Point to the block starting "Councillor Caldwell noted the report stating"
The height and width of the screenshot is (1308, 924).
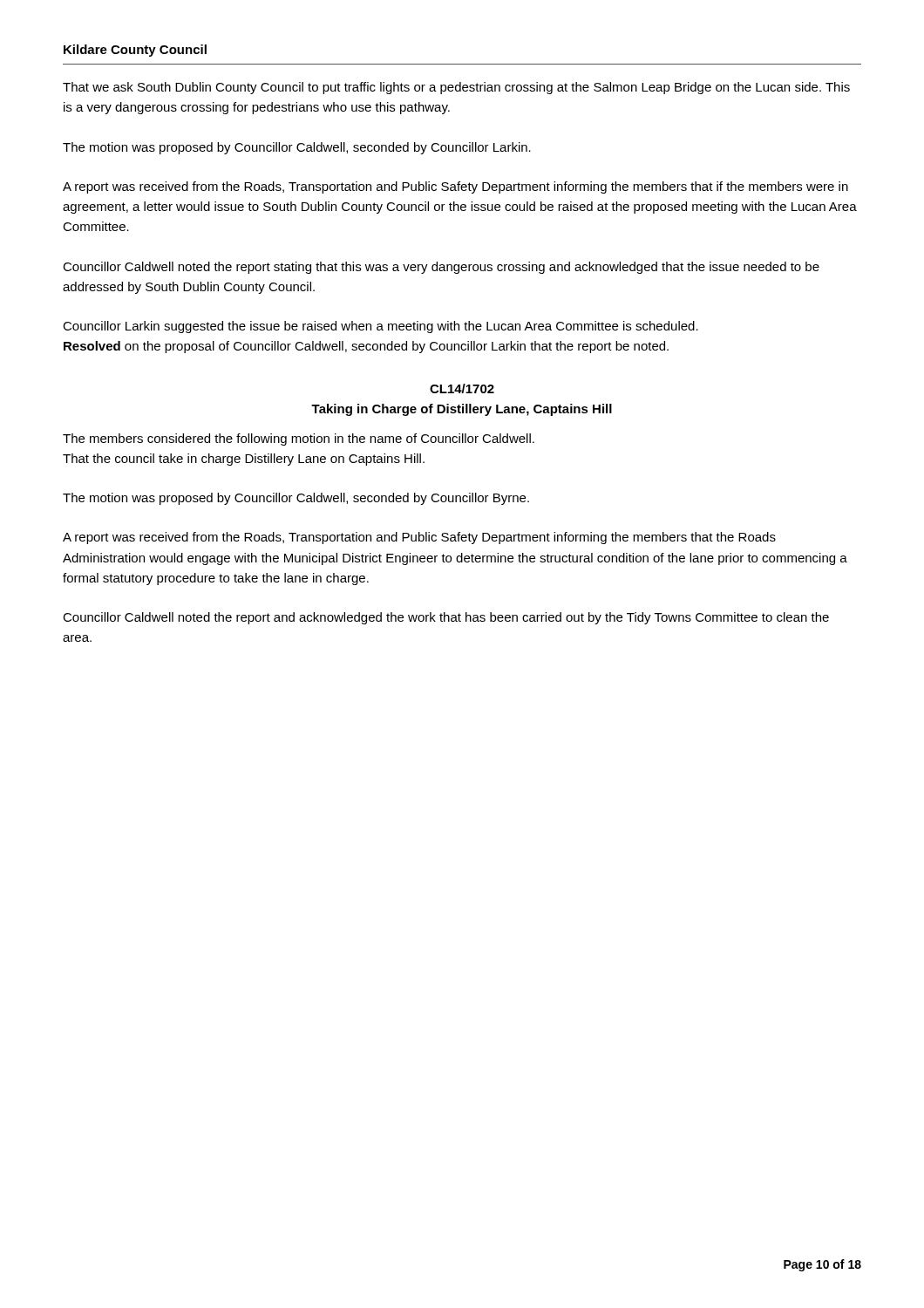click(441, 276)
